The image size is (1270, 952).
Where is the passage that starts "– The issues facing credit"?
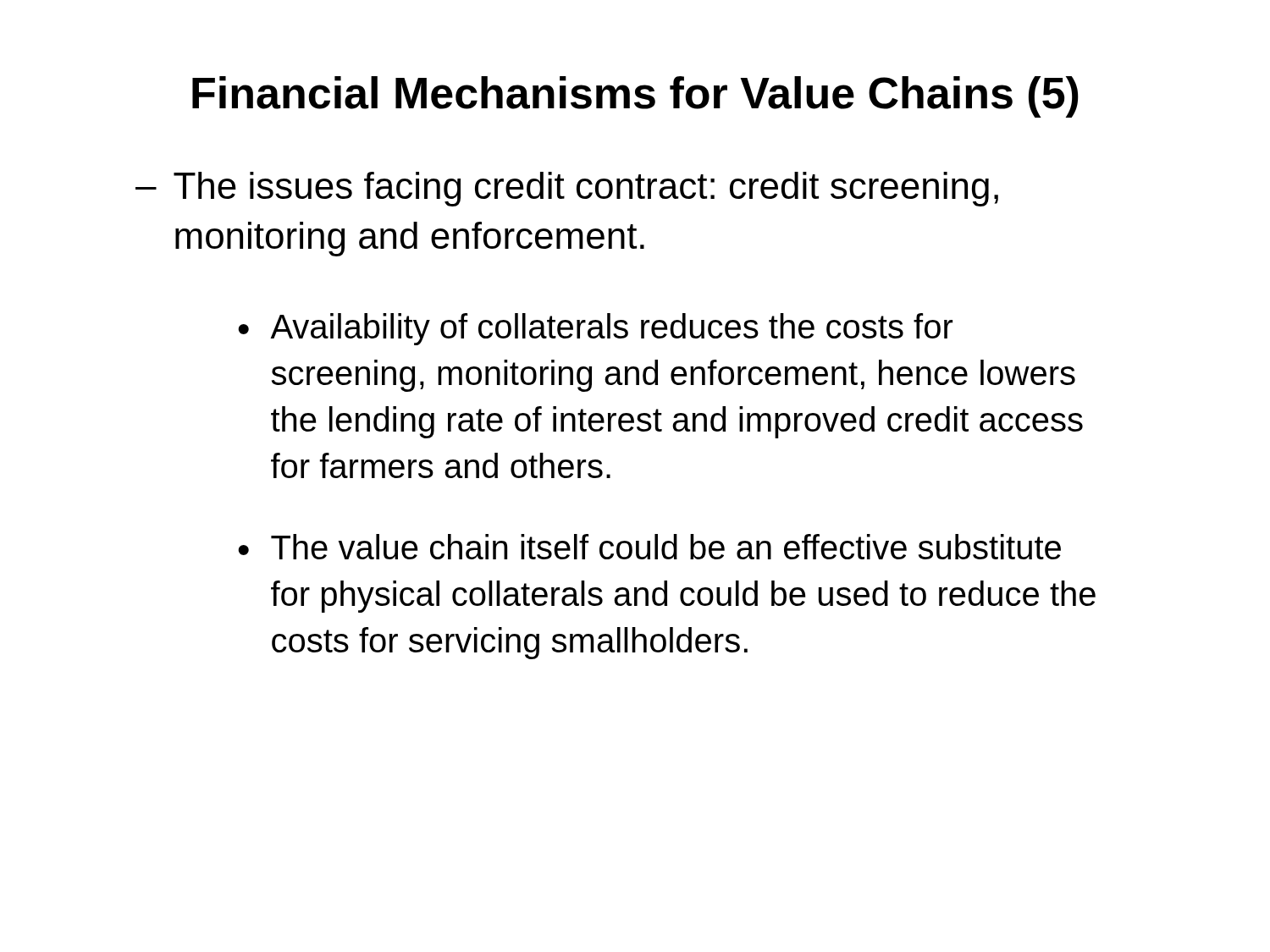[568, 211]
